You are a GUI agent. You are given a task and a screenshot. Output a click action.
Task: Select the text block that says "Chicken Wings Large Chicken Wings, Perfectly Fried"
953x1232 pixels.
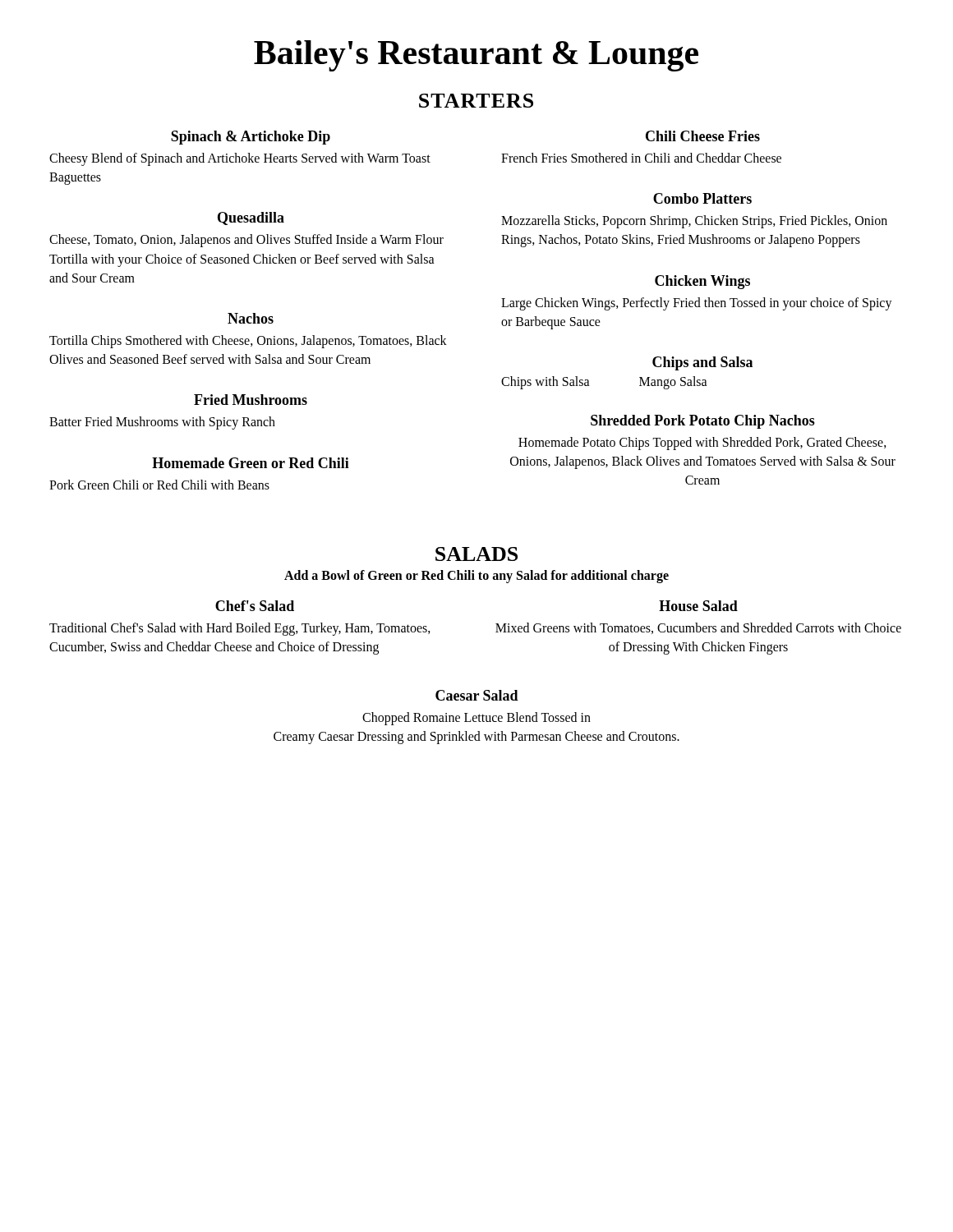coord(702,302)
